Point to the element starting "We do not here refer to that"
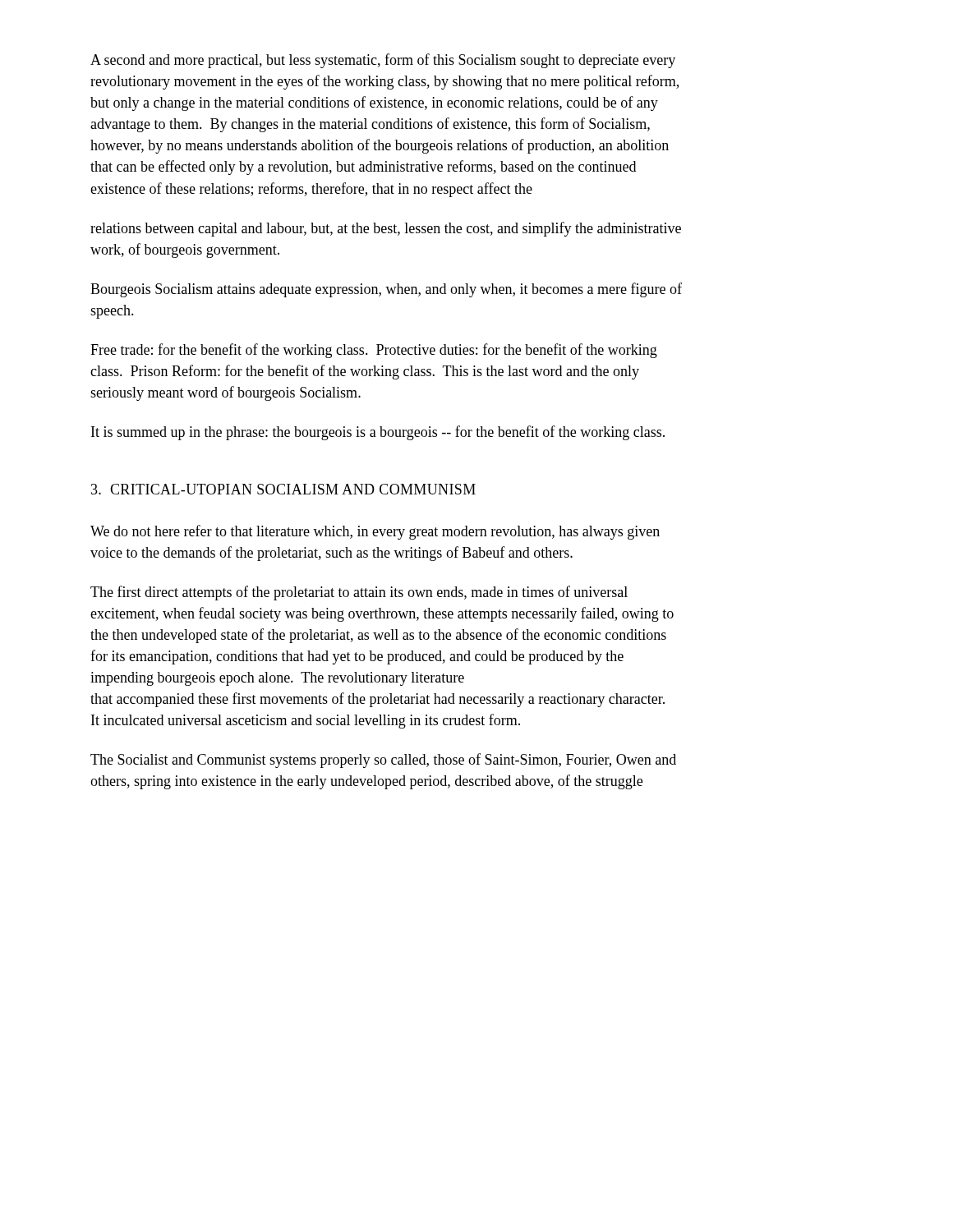 (x=375, y=542)
